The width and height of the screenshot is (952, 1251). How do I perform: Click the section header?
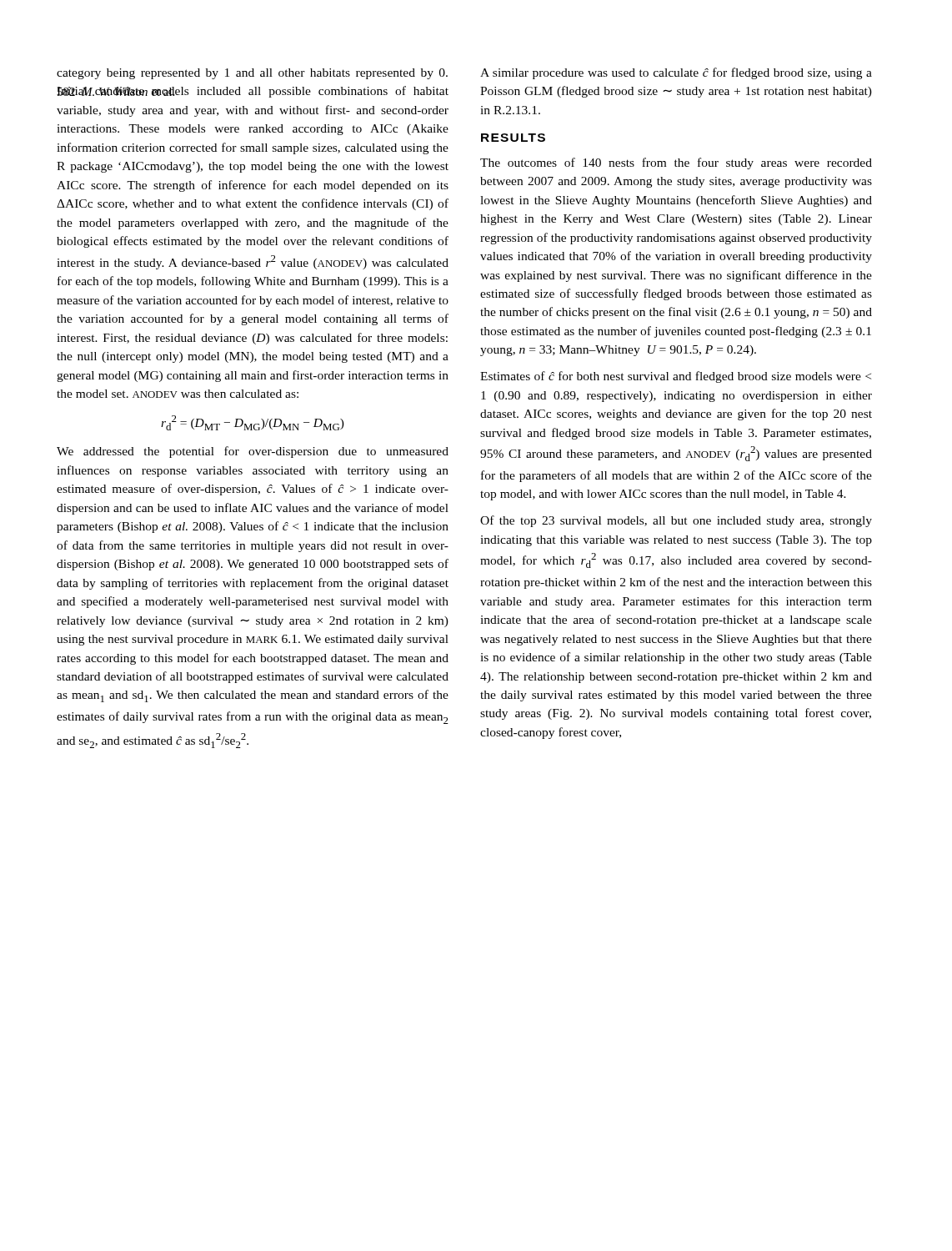point(513,137)
